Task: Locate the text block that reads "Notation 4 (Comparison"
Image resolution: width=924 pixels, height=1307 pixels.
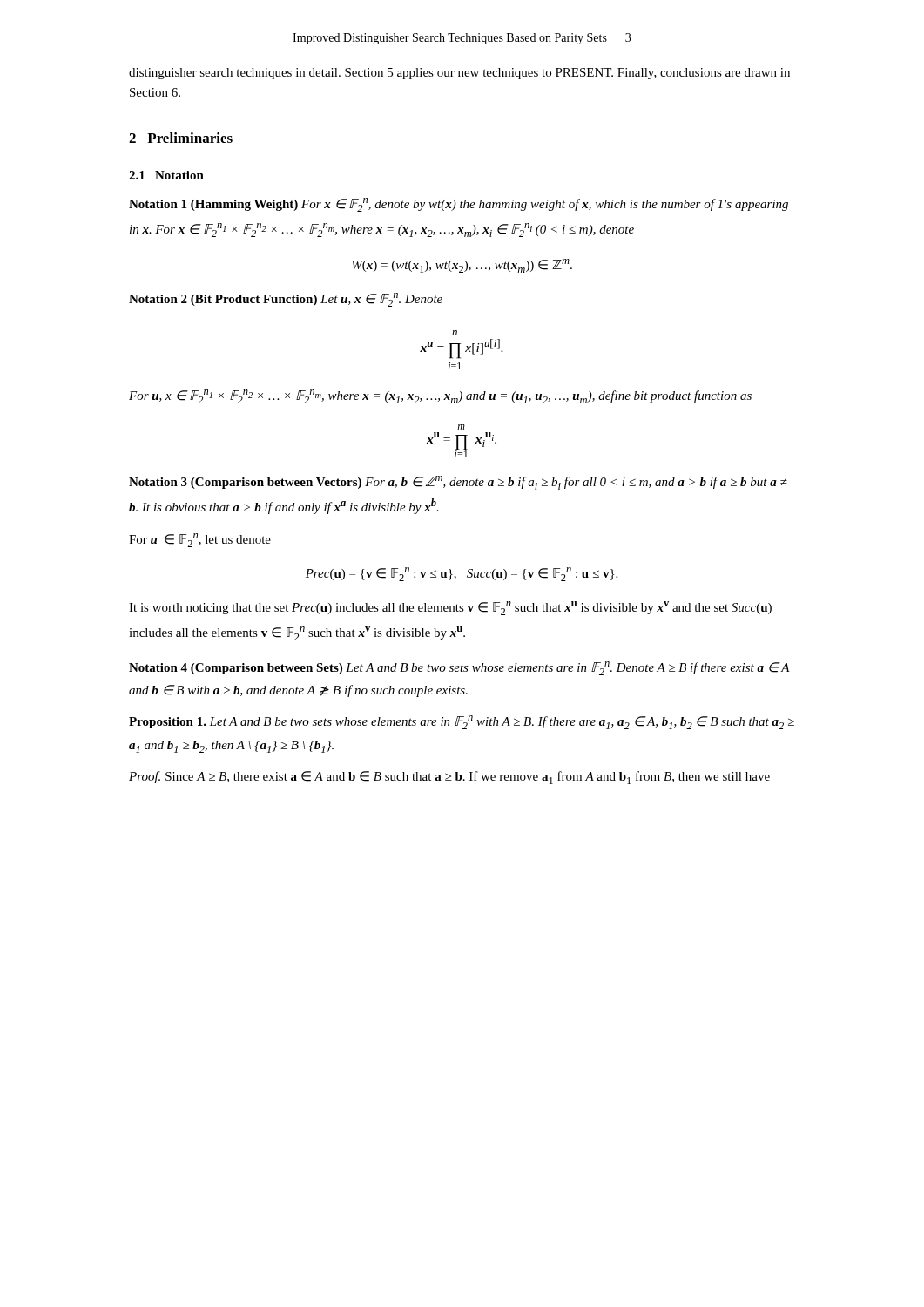Action: (x=459, y=677)
